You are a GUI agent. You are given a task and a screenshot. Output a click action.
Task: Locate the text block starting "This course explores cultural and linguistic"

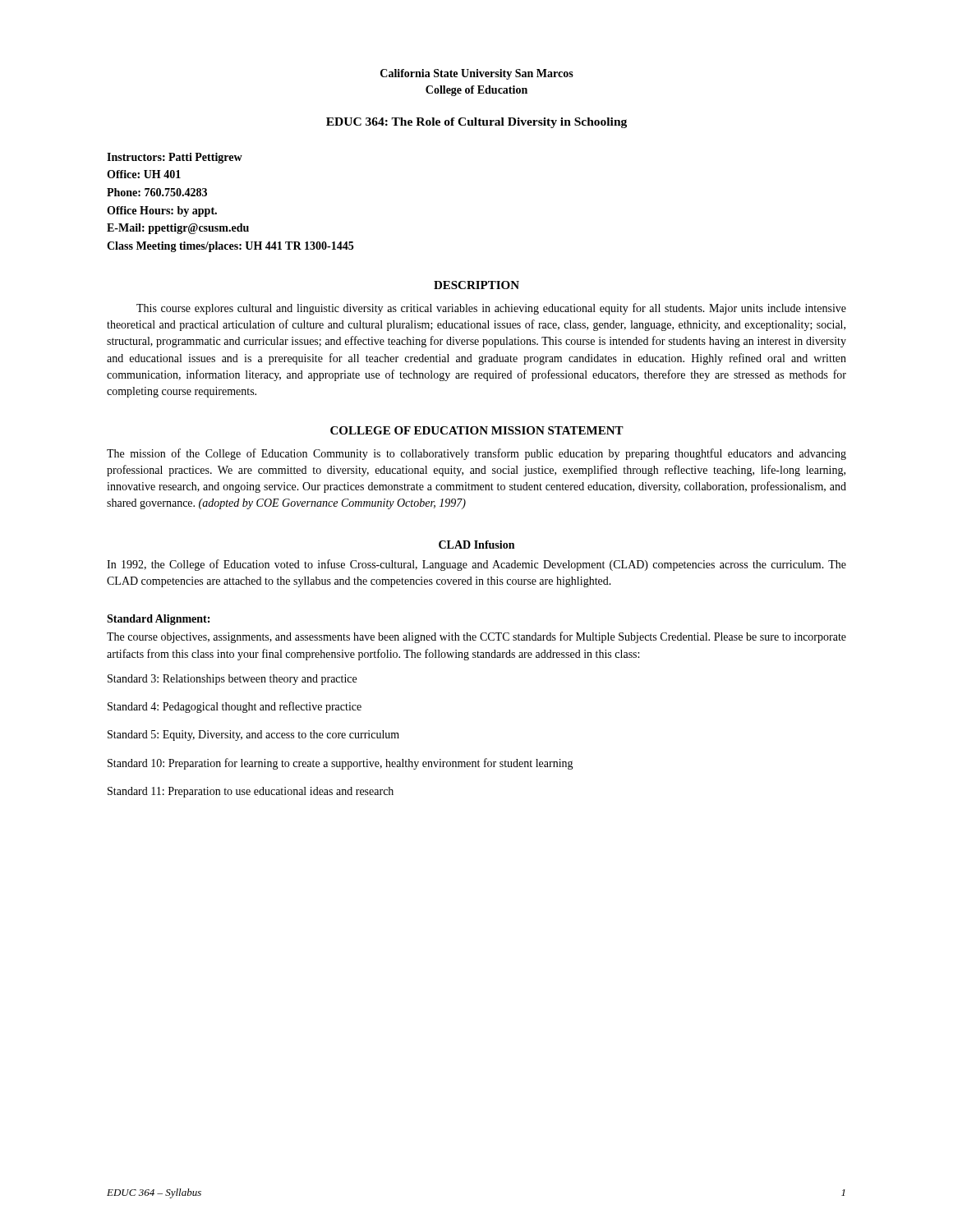tap(476, 350)
